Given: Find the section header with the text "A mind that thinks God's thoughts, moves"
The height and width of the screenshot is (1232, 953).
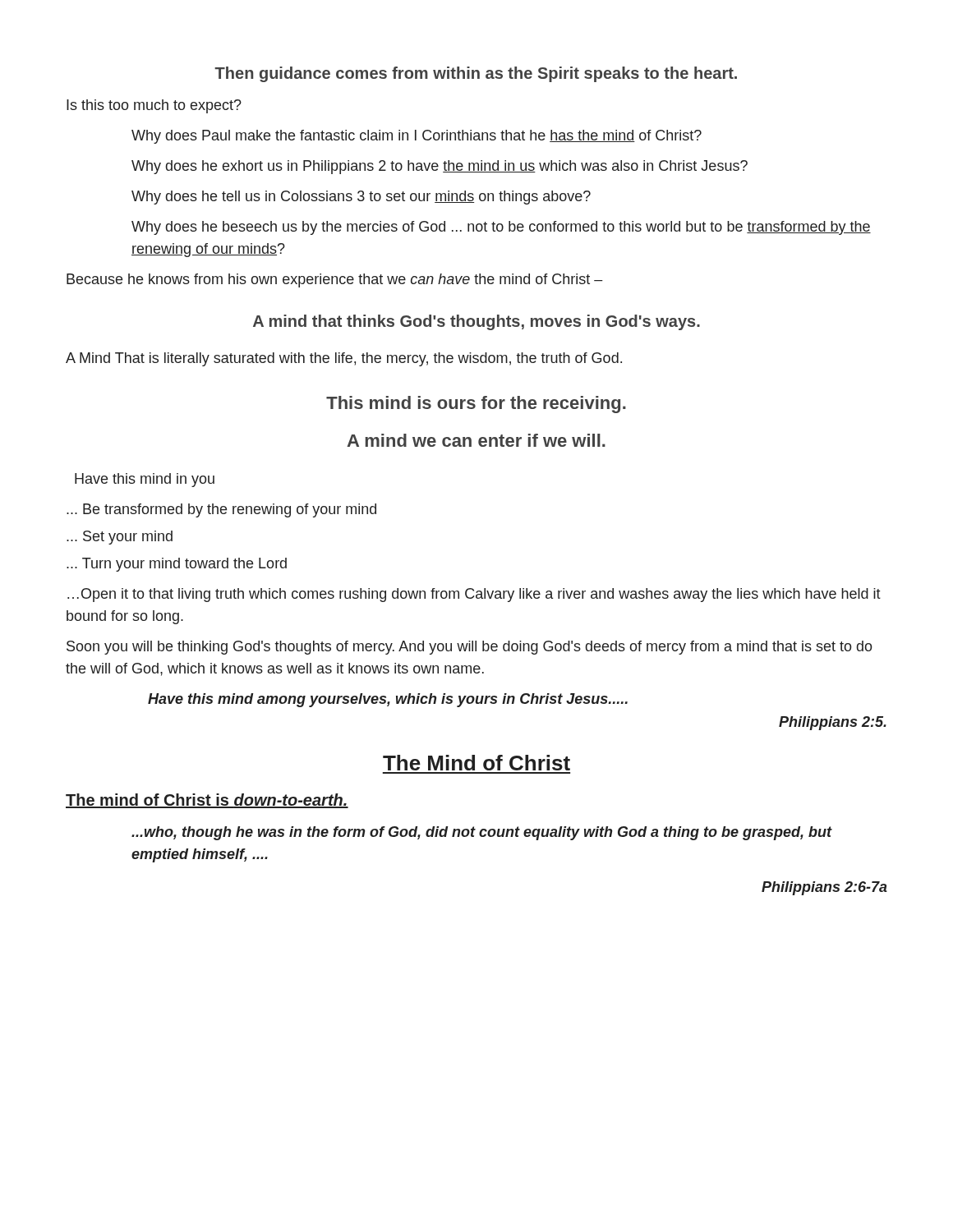Looking at the screenshot, I should tap(476, 321).
